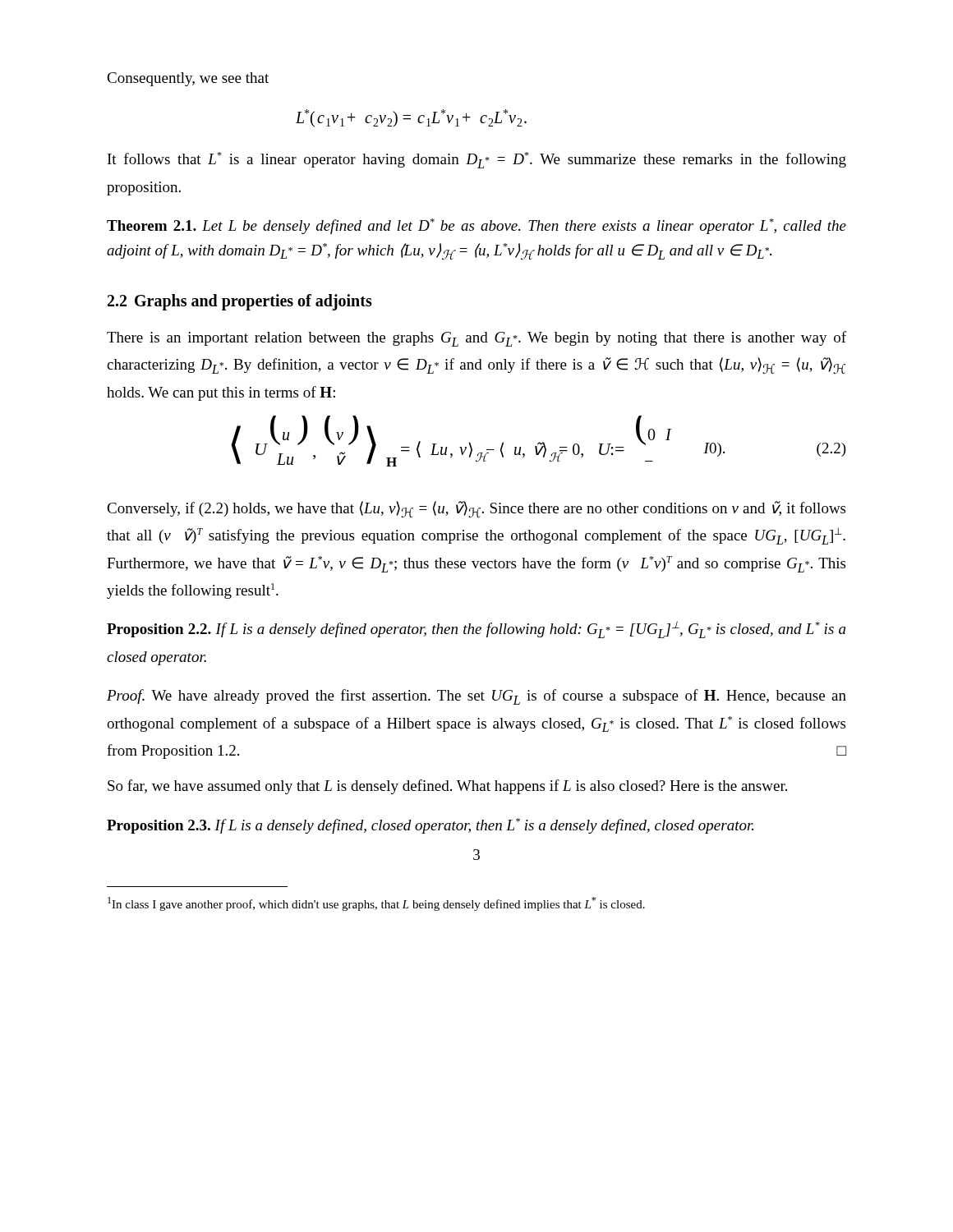This screenshot has width=953, height=1232.
Task: Find the element starting "Conversely, if (2.2) holds, we have that"
Action: point(476,549)
